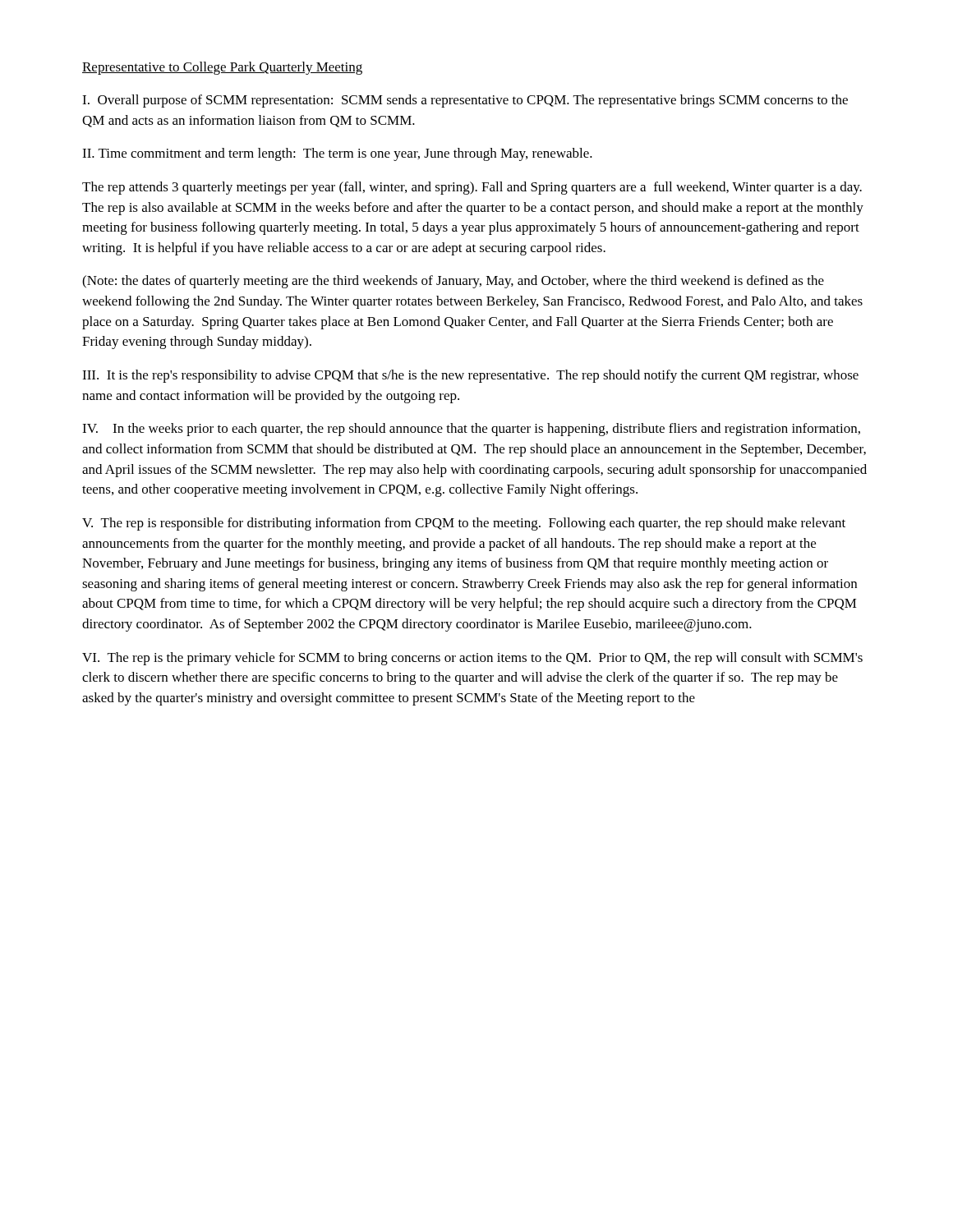This screenshot has width=953, height=1232.
Task: Find the text block containing "V. The rep is"
Action: tap(470, 573)
